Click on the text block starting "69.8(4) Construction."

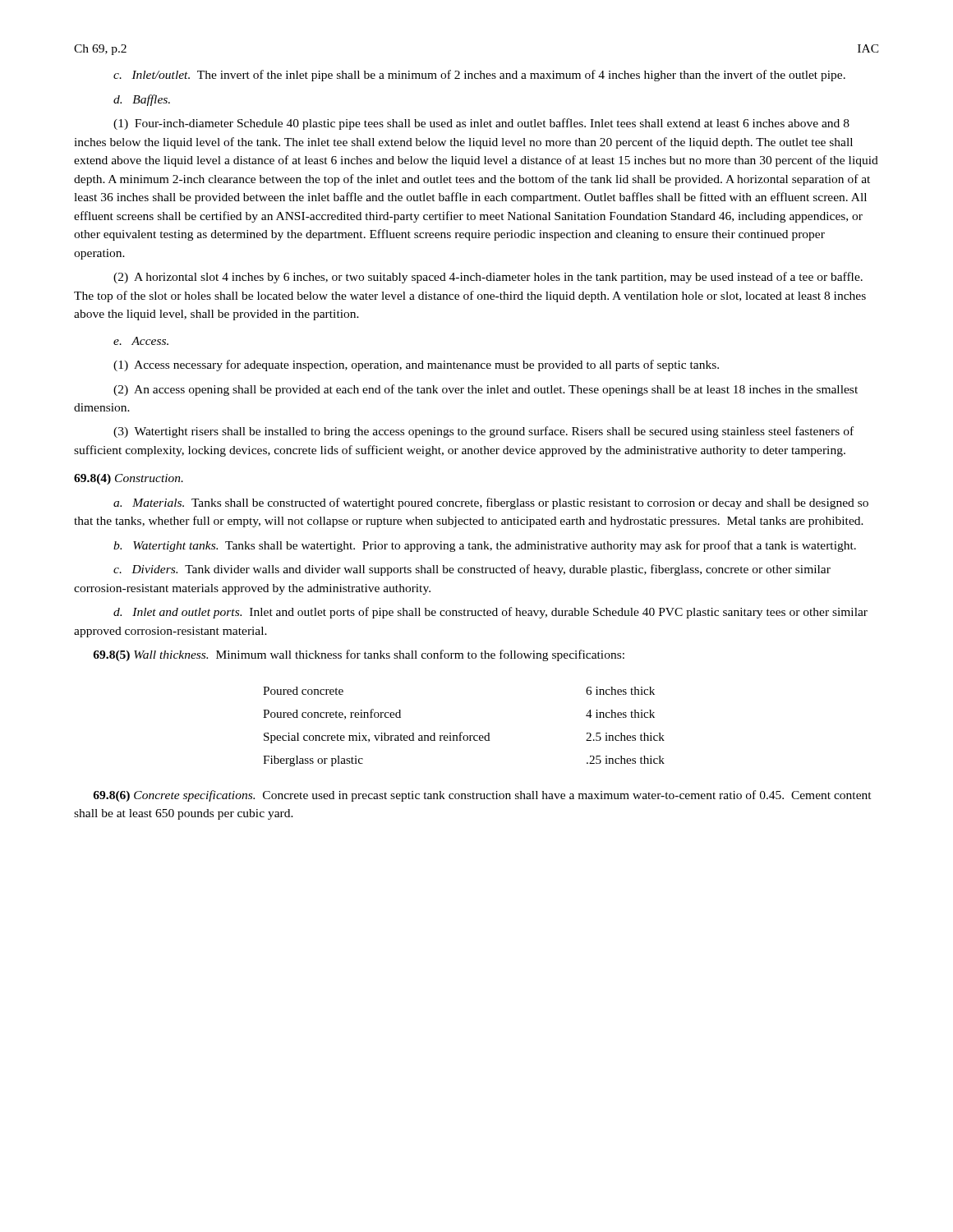coord(129,479)
